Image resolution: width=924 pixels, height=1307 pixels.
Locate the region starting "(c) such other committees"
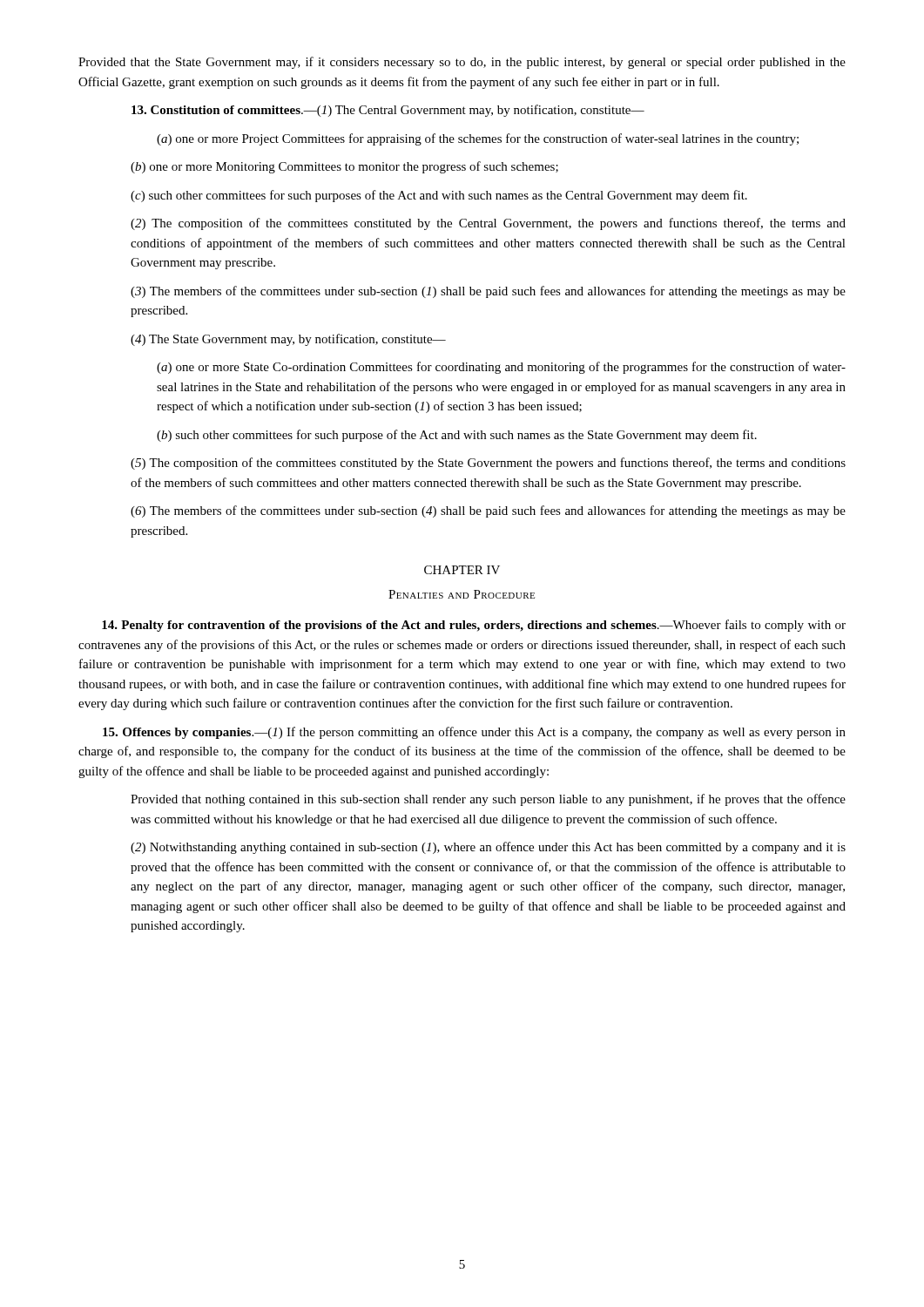click(439, 195)
